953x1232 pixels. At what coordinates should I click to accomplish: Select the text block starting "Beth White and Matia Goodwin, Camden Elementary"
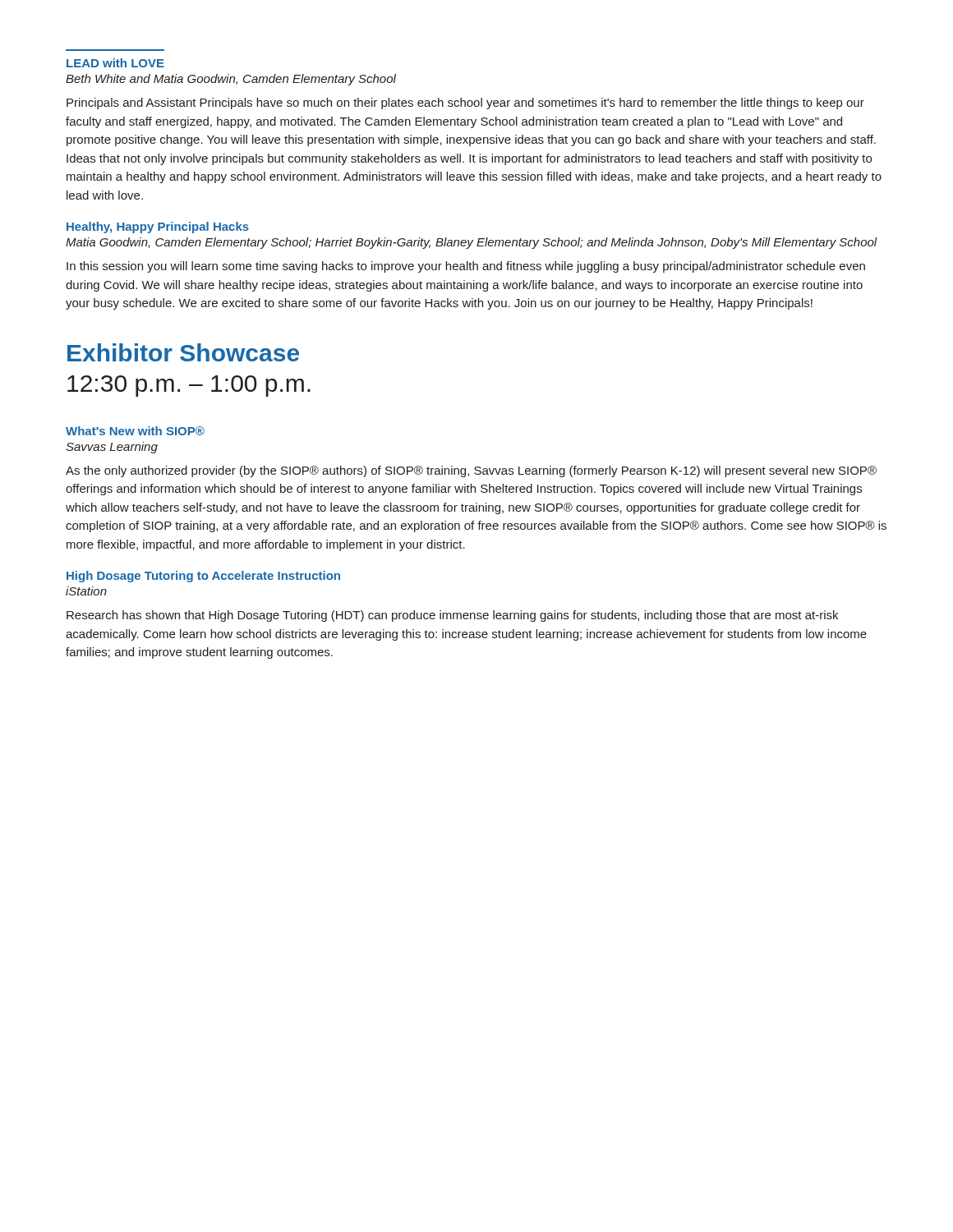tap(231, 78)
